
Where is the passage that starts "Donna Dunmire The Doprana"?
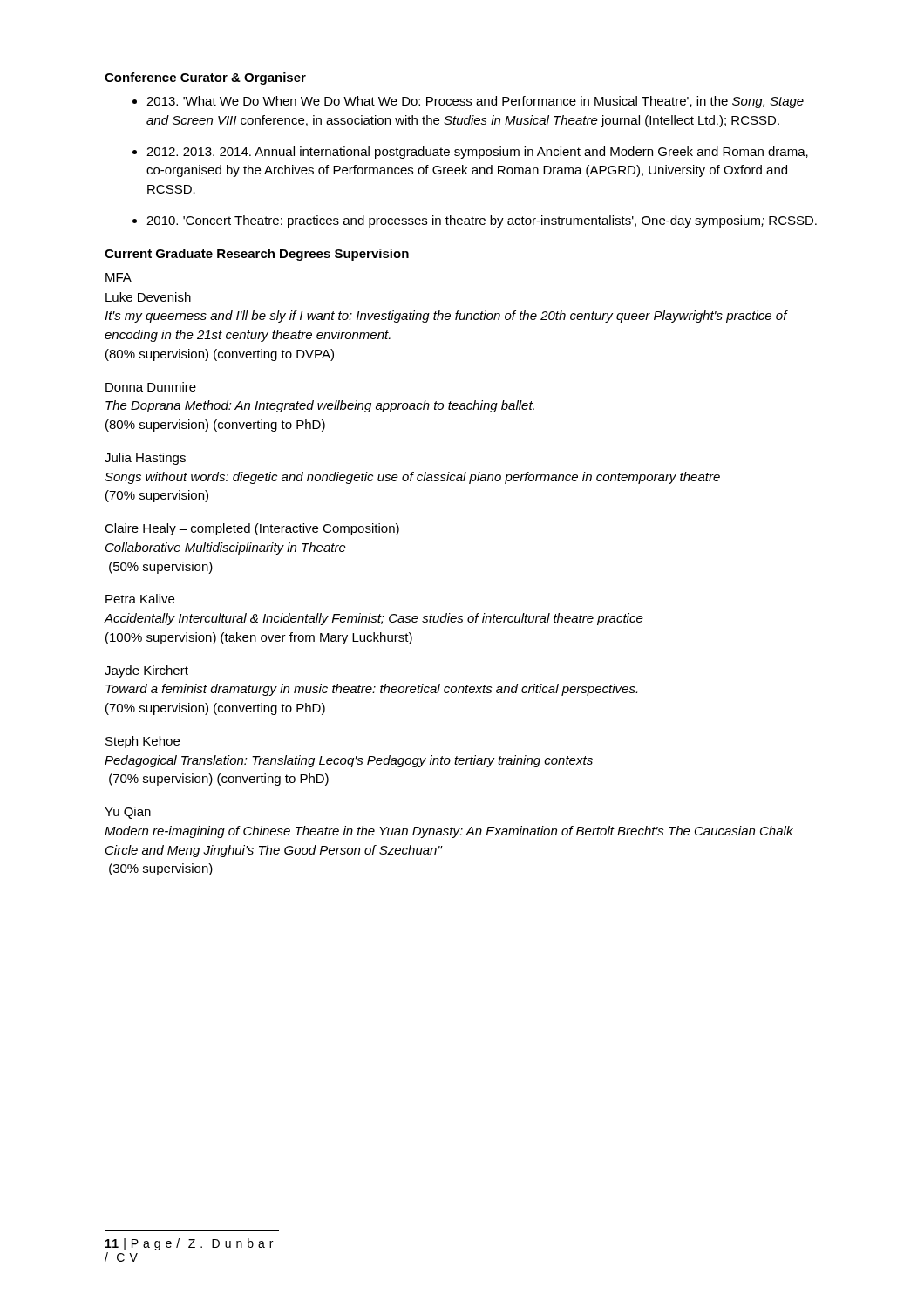(x=320, y=405)
